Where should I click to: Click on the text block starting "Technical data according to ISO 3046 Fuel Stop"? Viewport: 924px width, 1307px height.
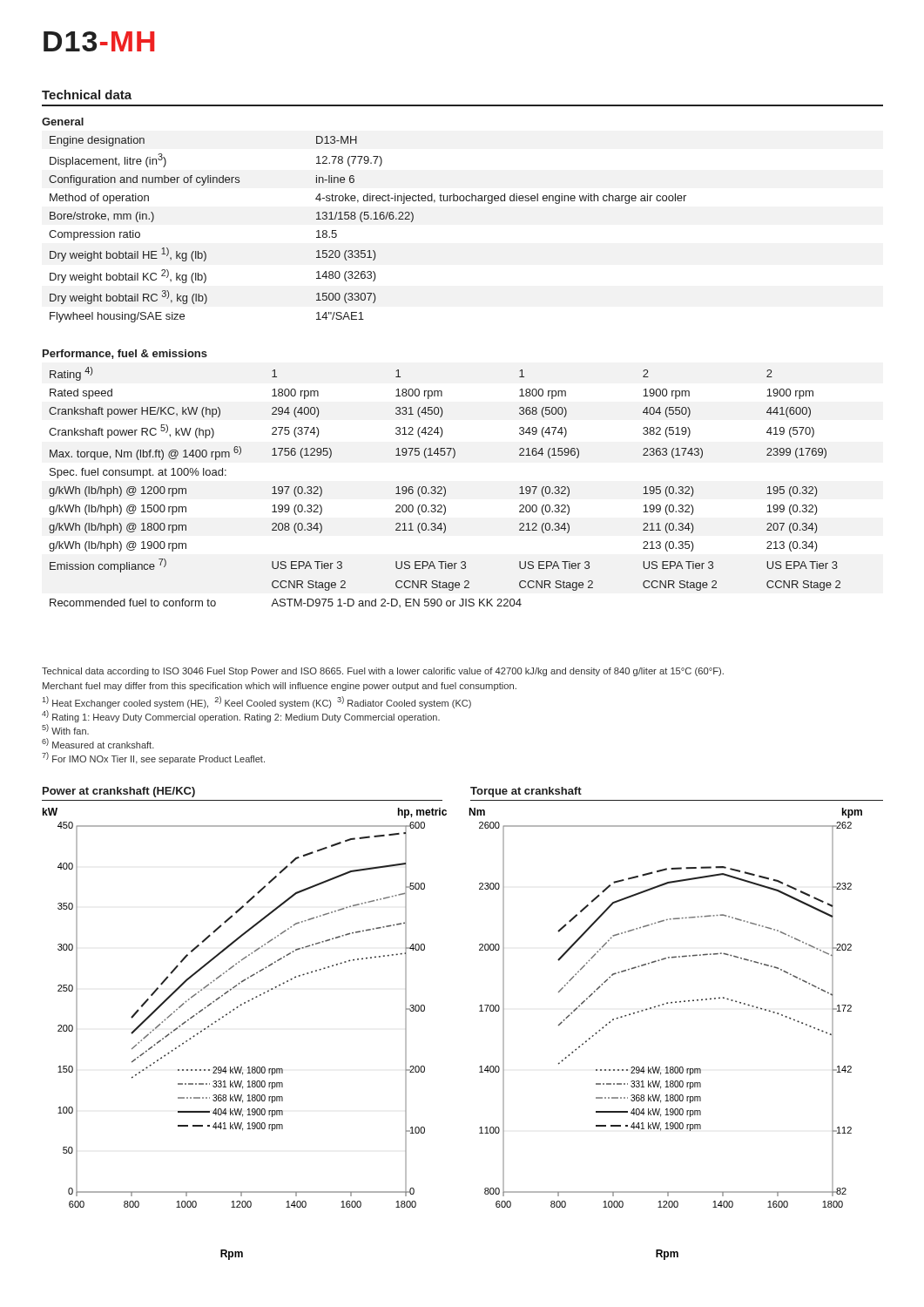coord(383,678)
